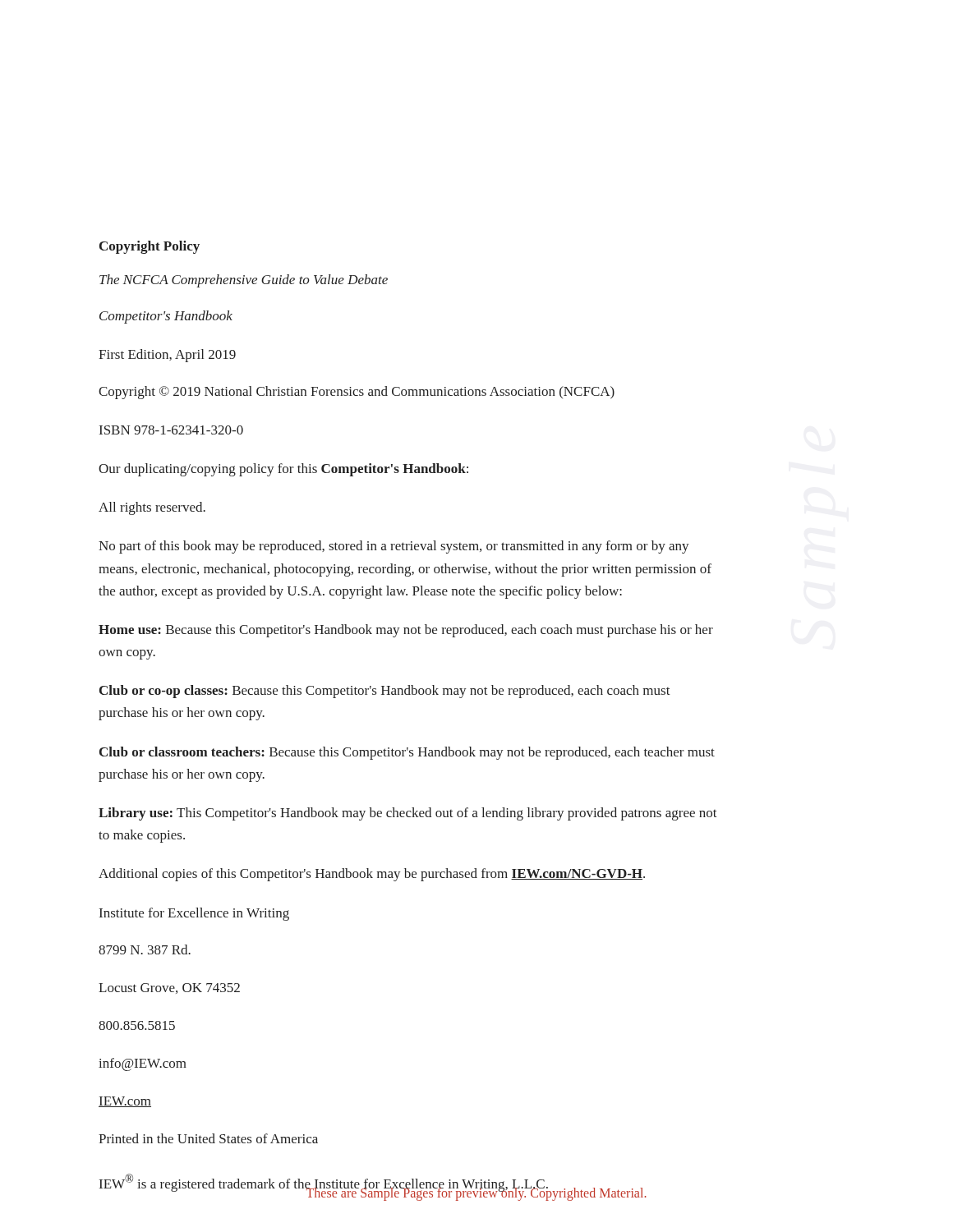Point to the block beginning "No part of"
This screenshot has width=953, height=1232.
click(x=411, y=568)
